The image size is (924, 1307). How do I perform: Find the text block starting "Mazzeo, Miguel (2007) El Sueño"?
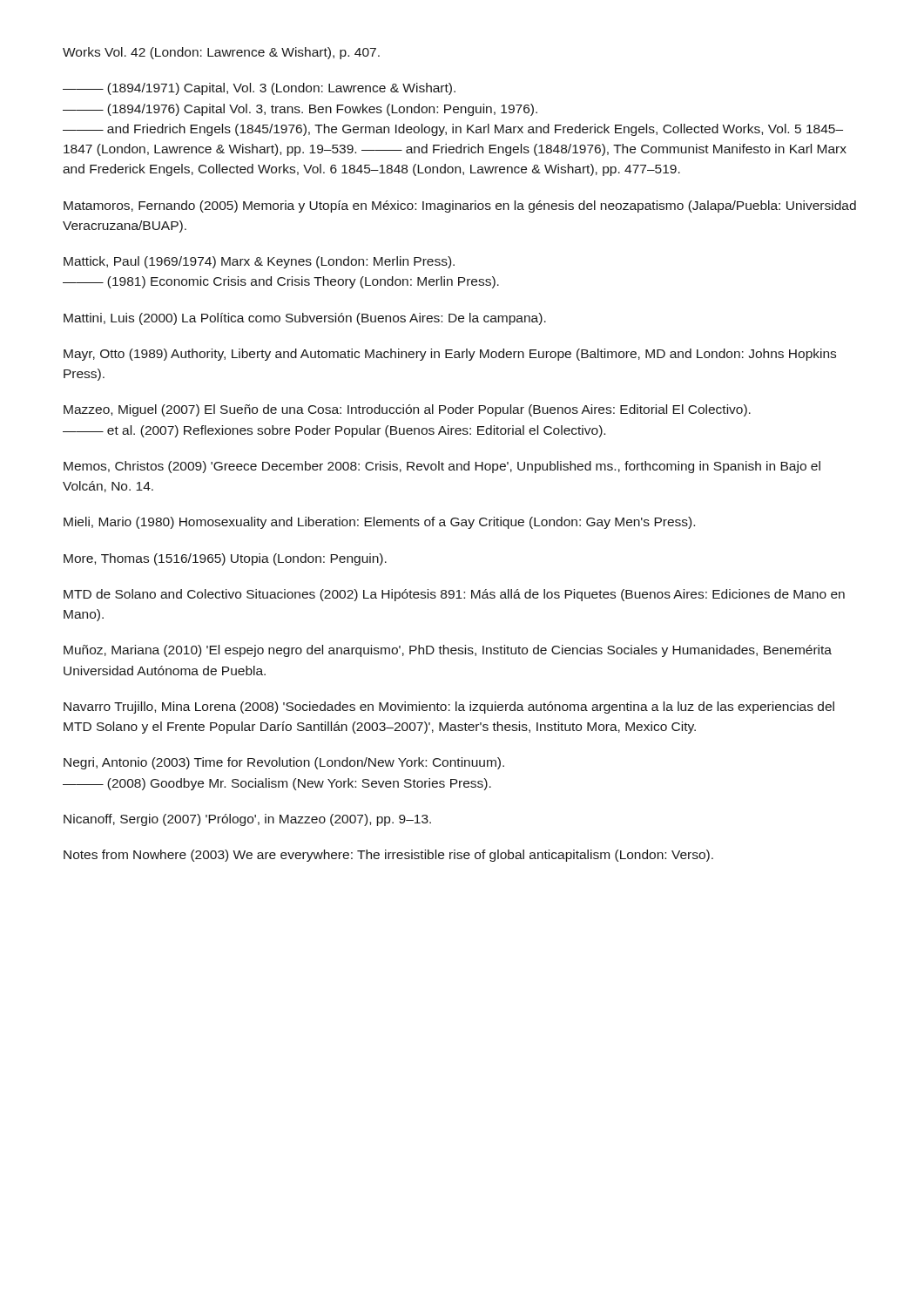462,409
